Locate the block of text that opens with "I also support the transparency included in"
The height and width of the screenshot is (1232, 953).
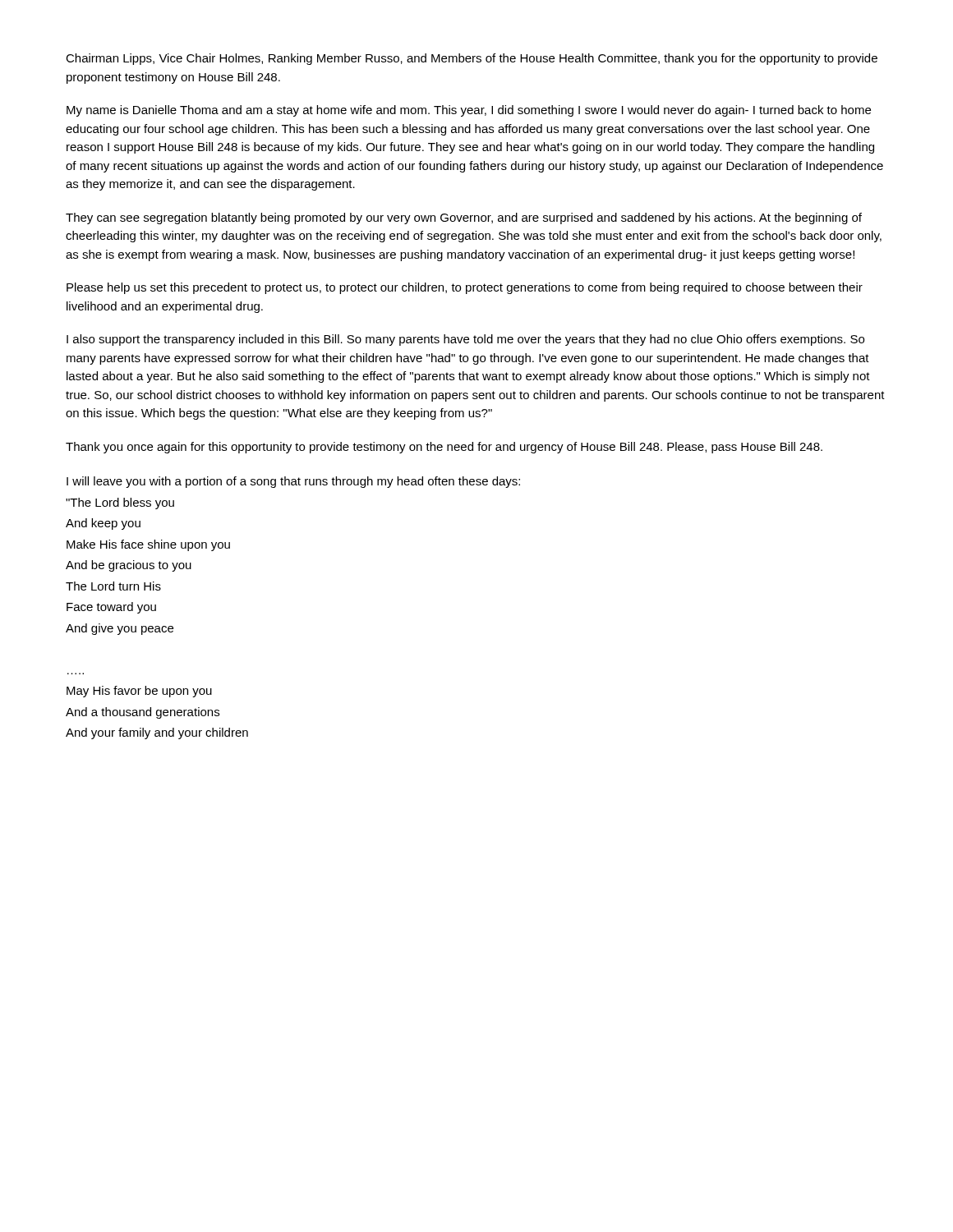click(475, 376)
